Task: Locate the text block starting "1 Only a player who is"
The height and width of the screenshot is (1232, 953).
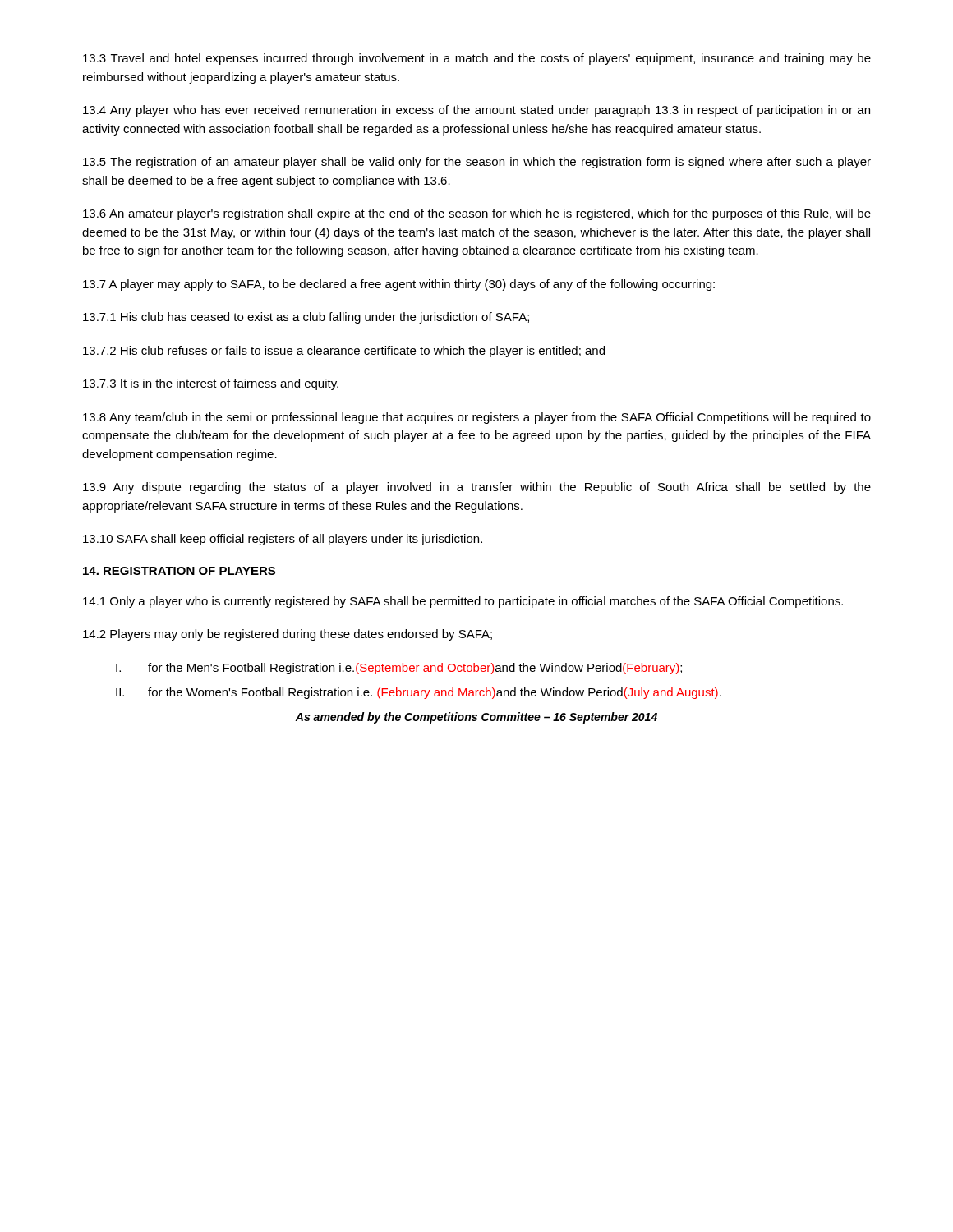Action: (x=463, y=600)
